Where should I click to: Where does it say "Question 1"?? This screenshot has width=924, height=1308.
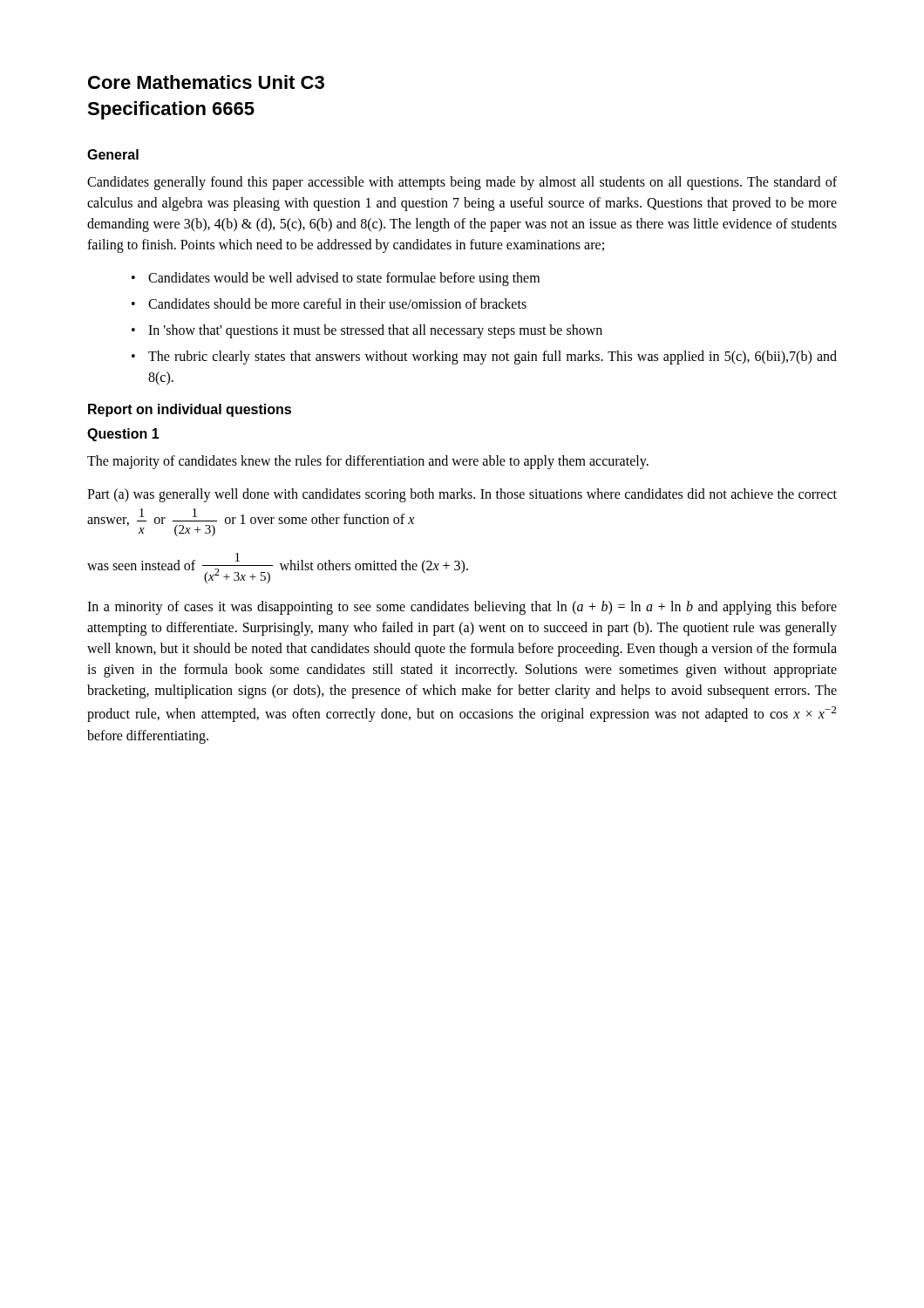tap(123, 435)
